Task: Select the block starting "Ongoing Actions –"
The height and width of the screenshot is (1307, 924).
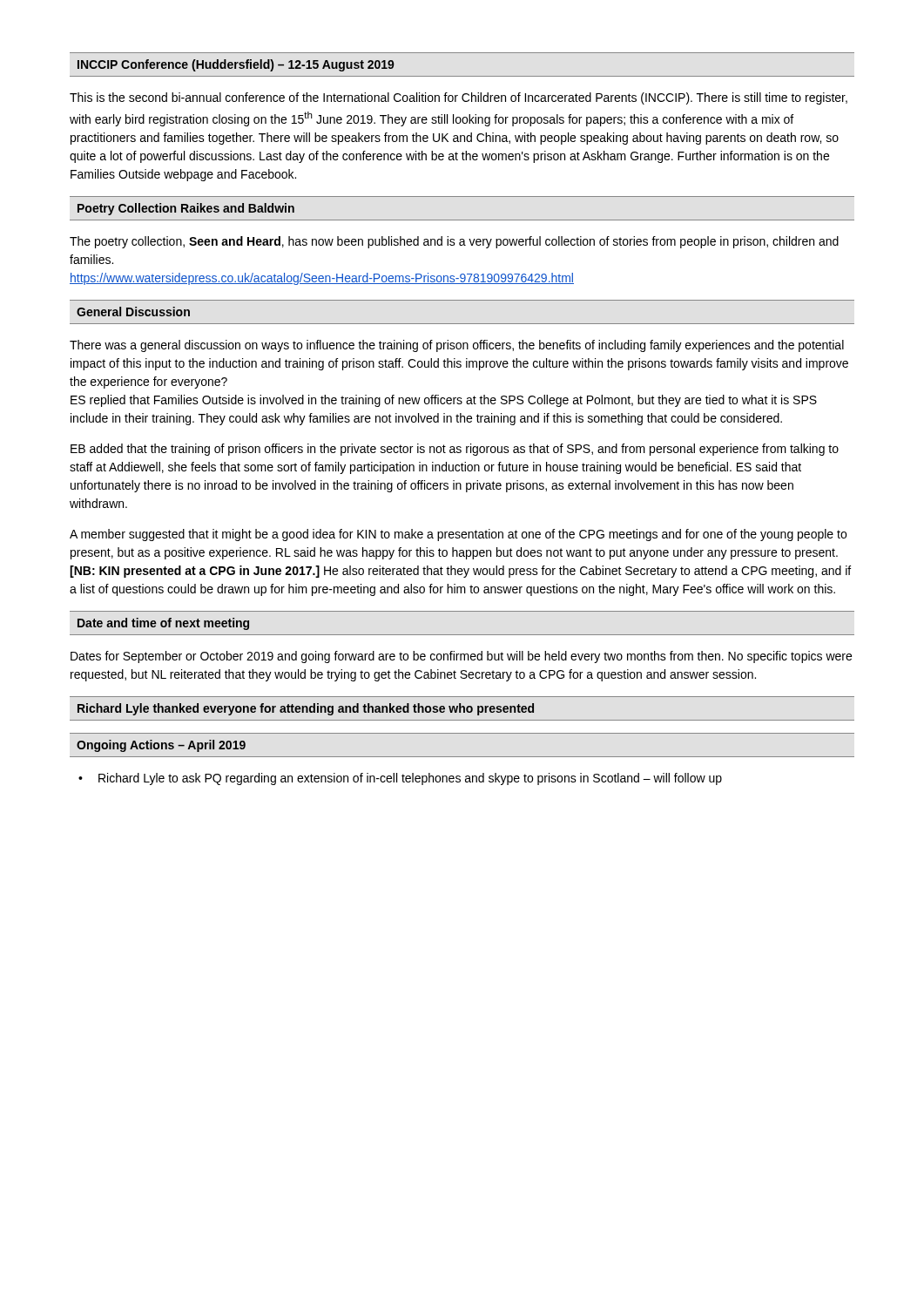Action: (161, 745)
